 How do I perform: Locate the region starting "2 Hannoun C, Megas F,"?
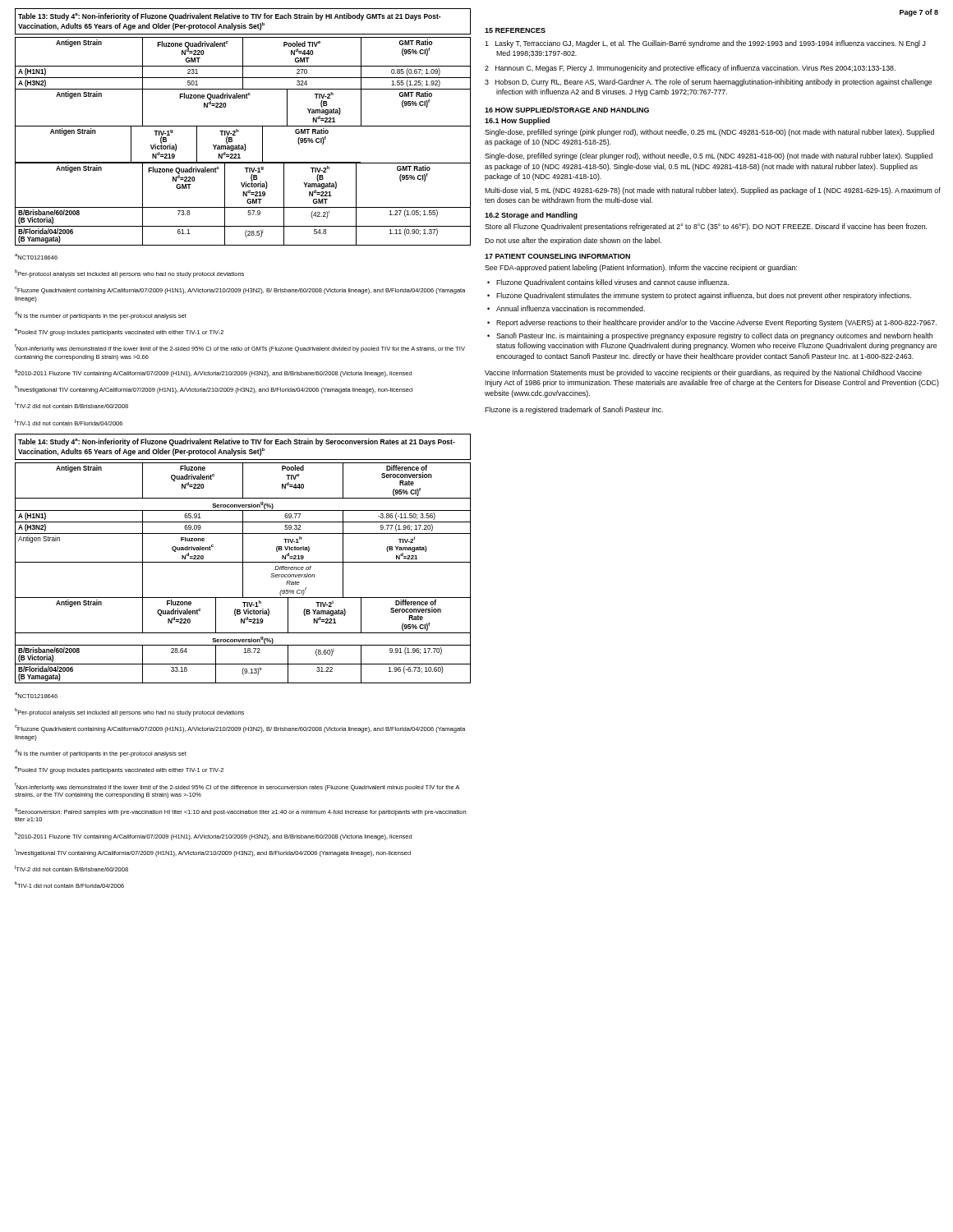coord(690,68)
